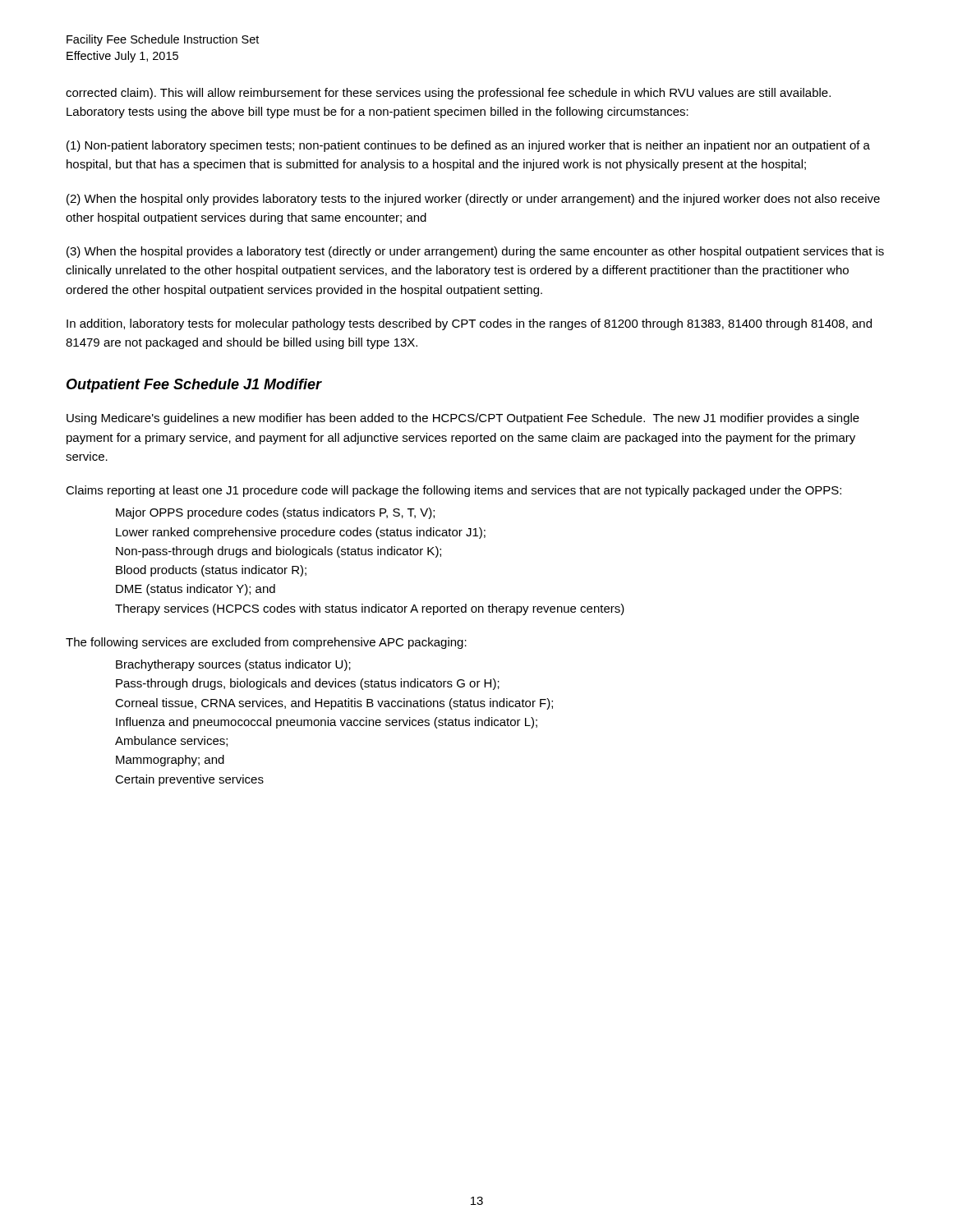Select the section header
This screenshot has width=953, height=1232.
(194, 385)
